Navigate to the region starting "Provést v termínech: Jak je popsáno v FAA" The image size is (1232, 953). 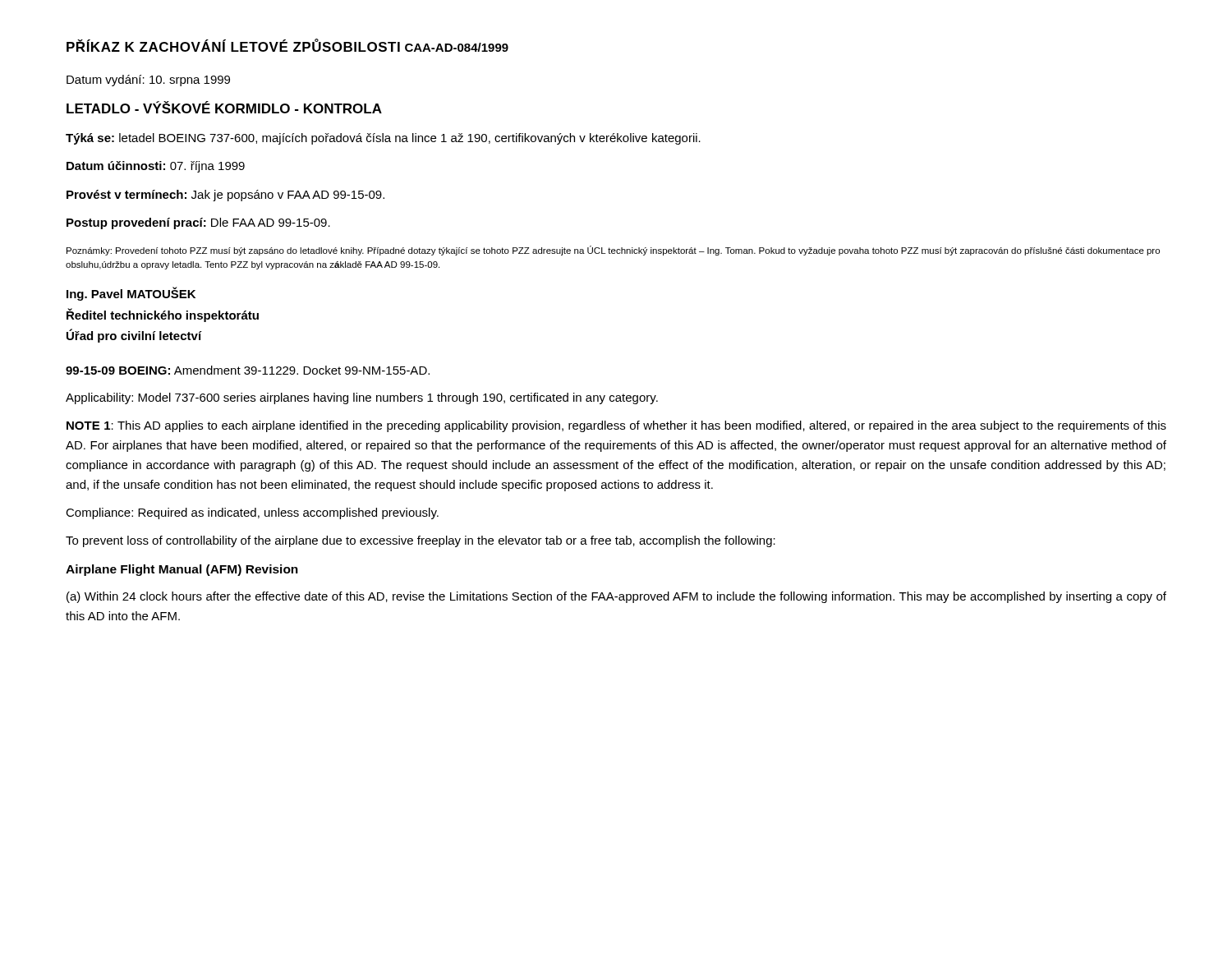pyautogui.click(x=225, y=196)
